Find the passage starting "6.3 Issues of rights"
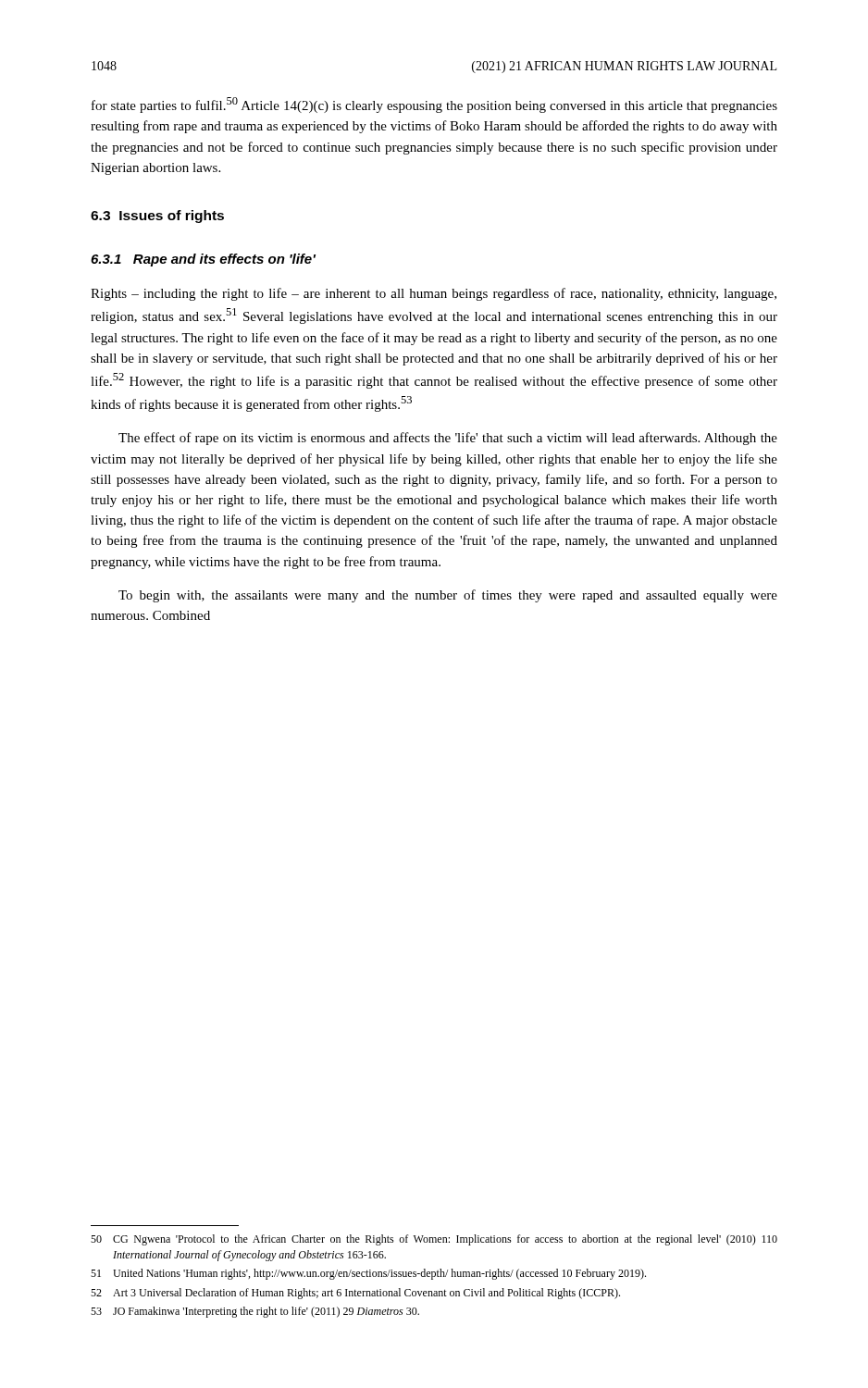The height and width of the screenshot is (1388, 868). coord(158,215)
